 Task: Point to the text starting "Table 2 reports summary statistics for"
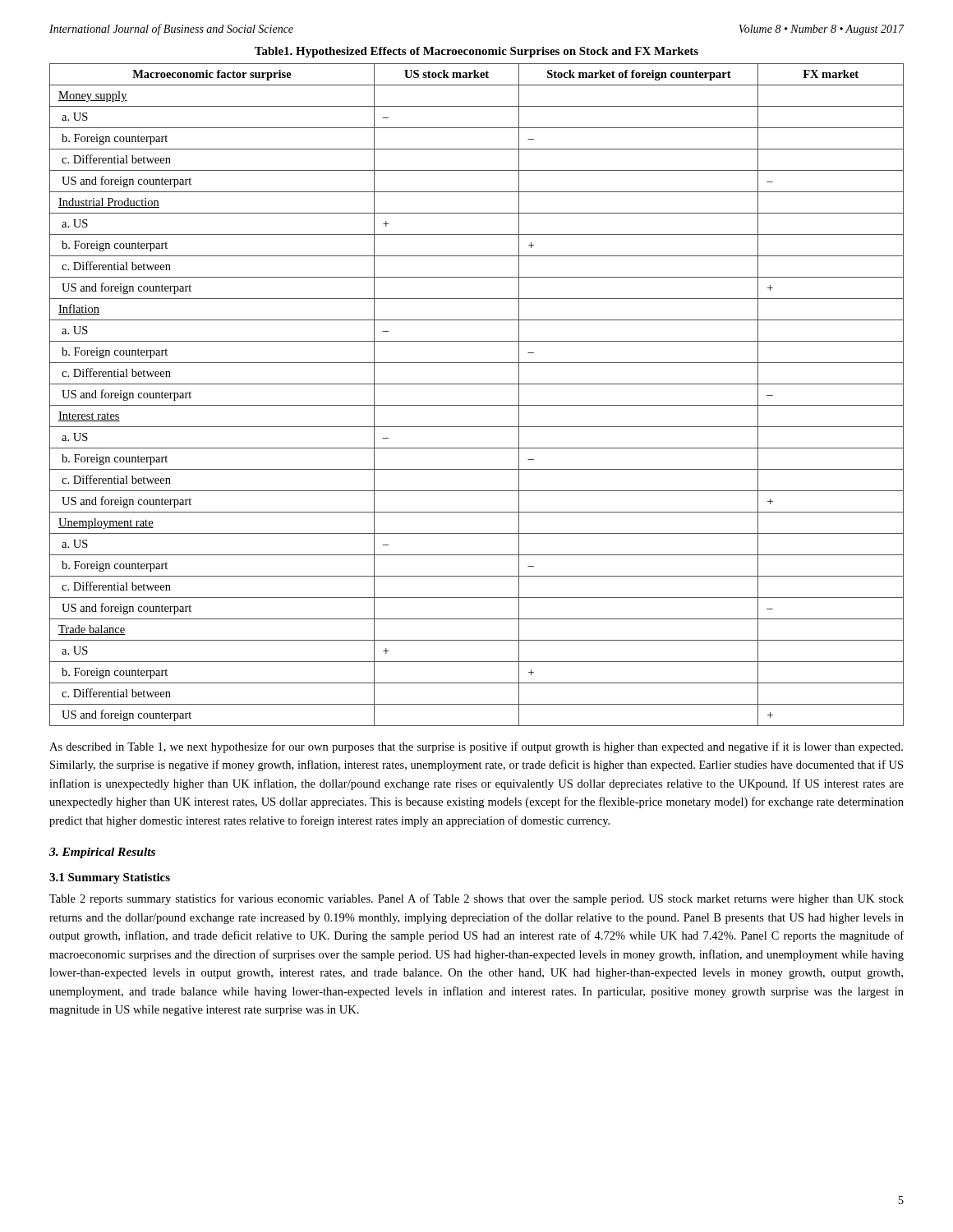476,954
